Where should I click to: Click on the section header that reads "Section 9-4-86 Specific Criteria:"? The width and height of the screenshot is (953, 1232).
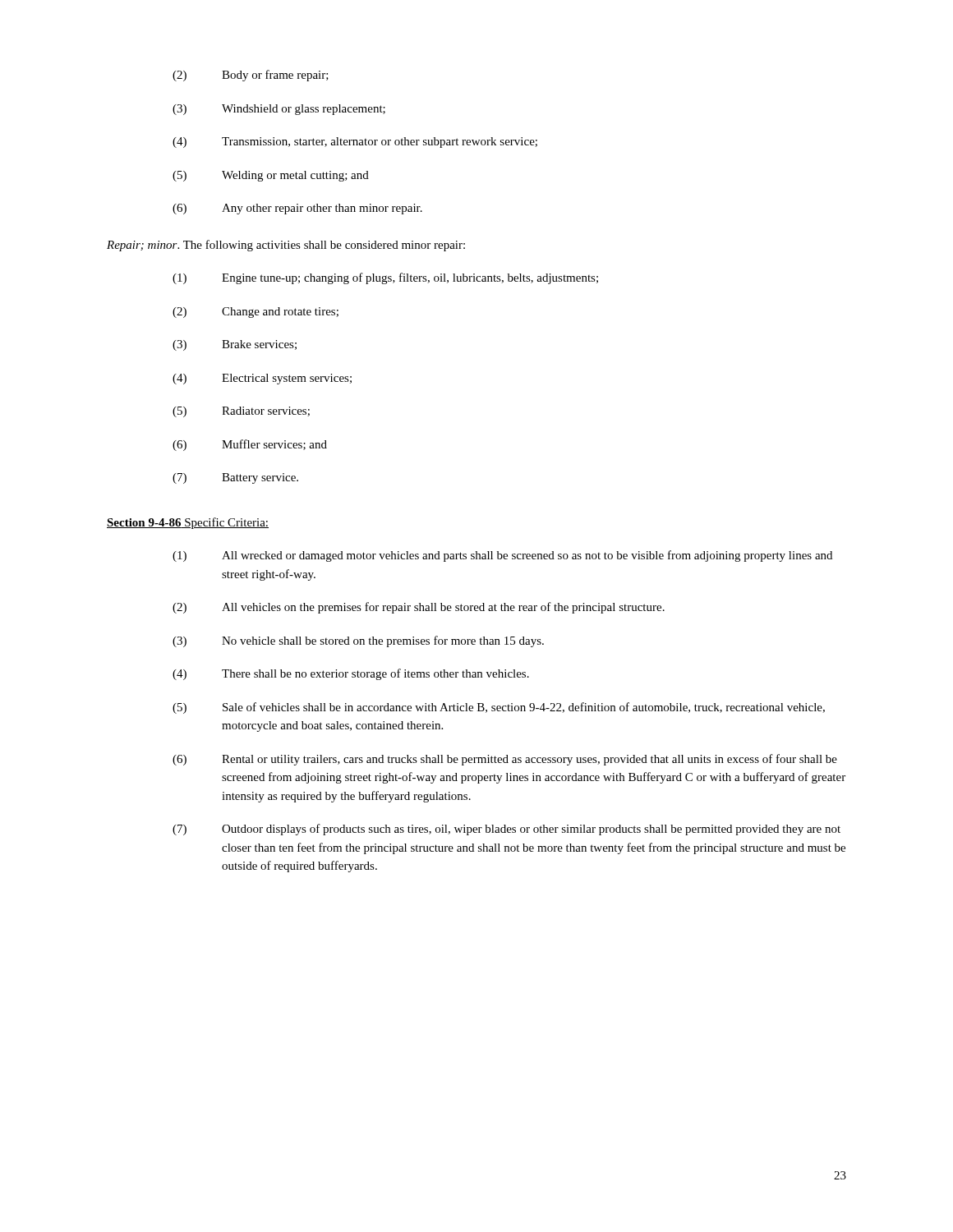188,522
